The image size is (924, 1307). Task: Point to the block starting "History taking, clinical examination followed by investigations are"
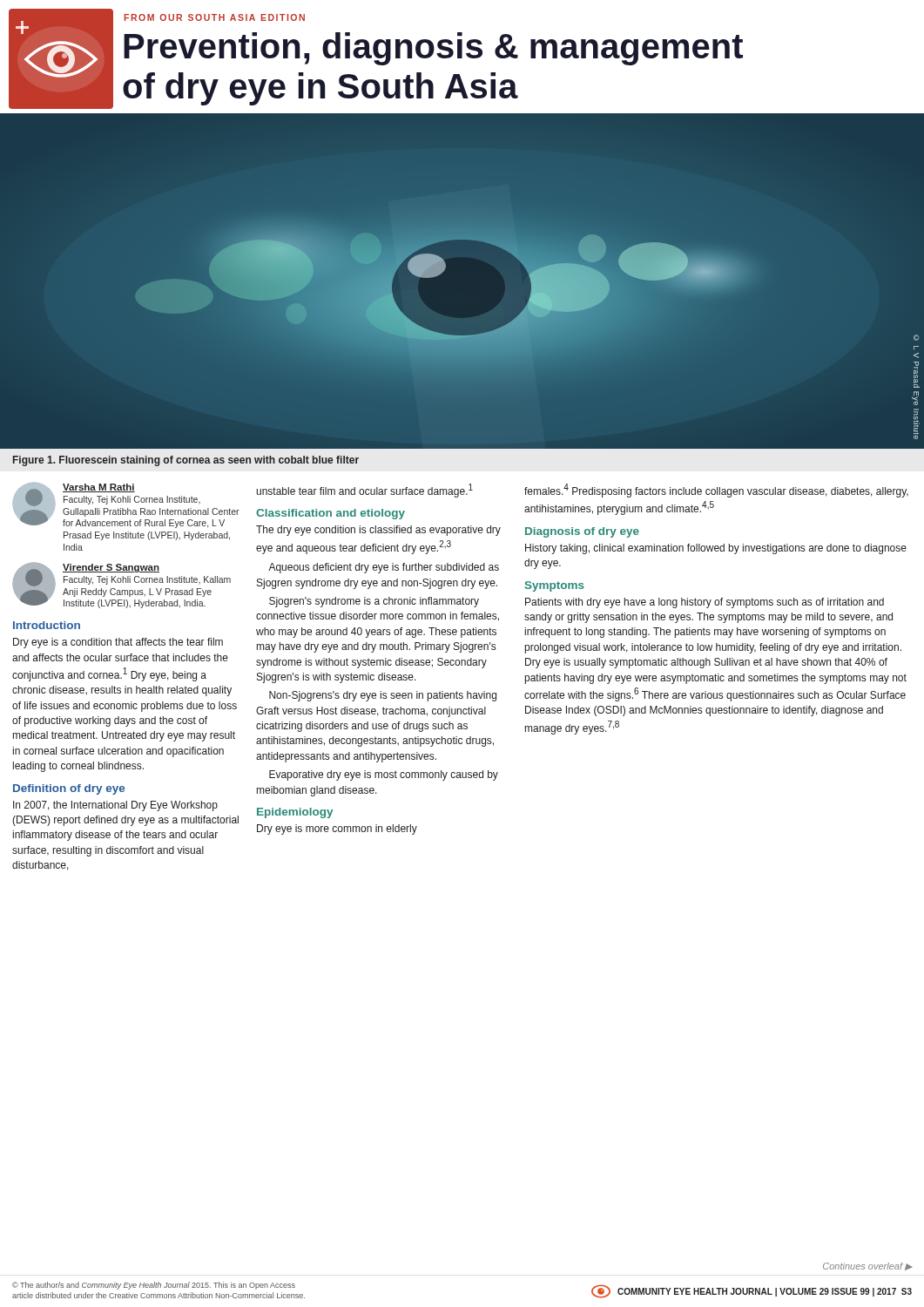coord(715,555)
